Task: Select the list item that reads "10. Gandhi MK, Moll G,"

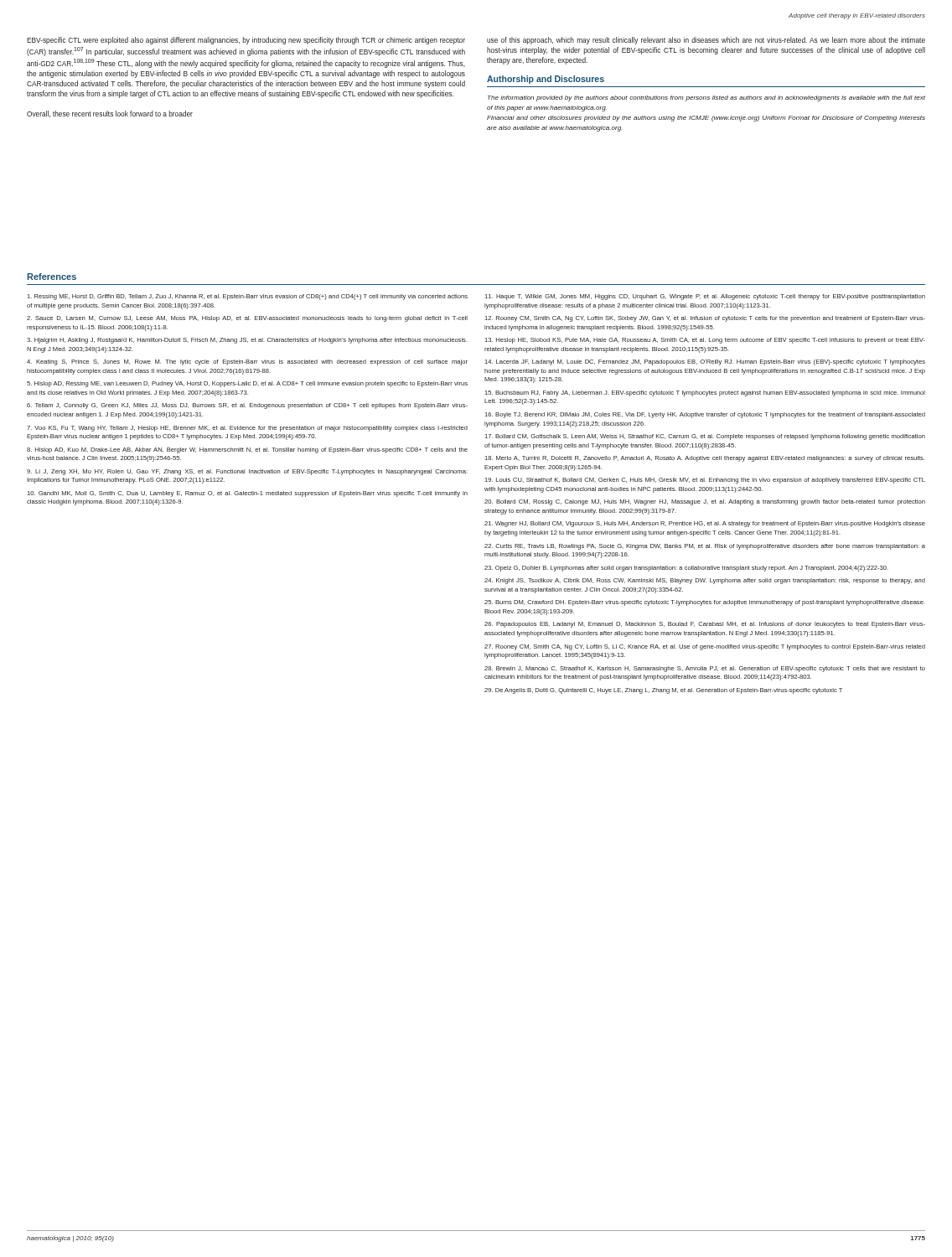Action: coord(247,497)
